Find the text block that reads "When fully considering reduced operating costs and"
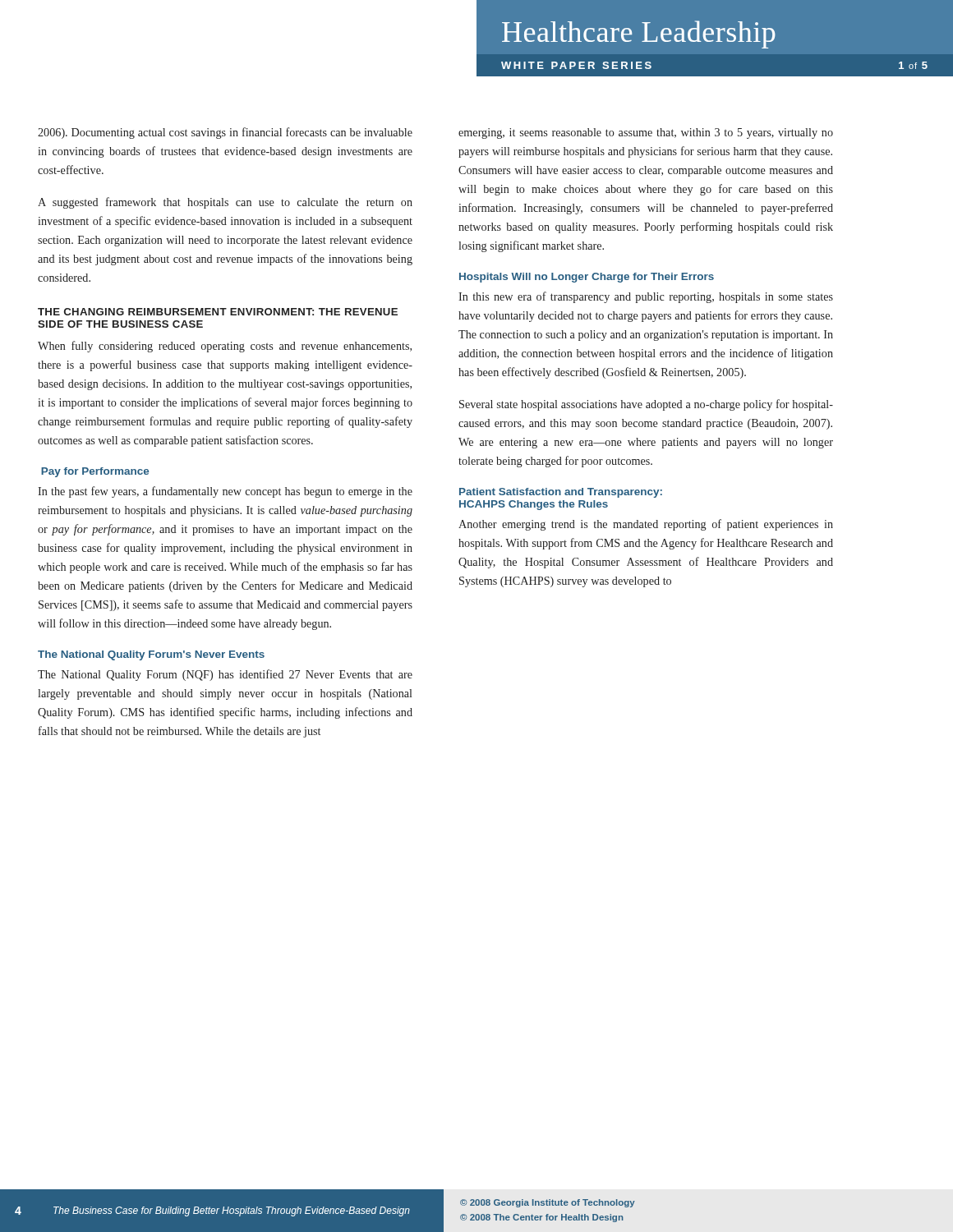Viewport: 953px width, 1232px height. 225,393
